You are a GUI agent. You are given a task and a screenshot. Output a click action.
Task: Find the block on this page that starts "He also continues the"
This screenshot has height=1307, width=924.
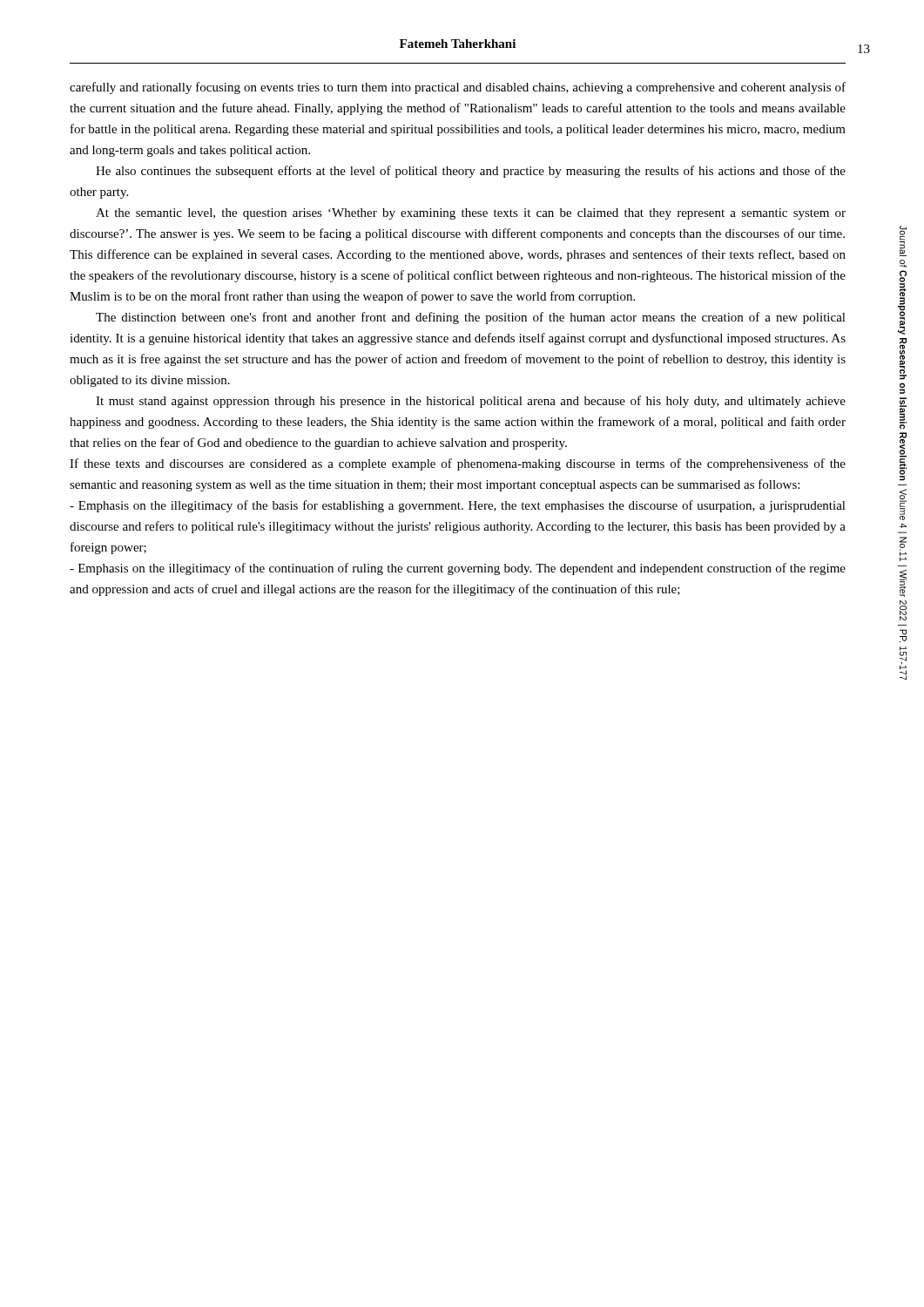coord(458,181)
